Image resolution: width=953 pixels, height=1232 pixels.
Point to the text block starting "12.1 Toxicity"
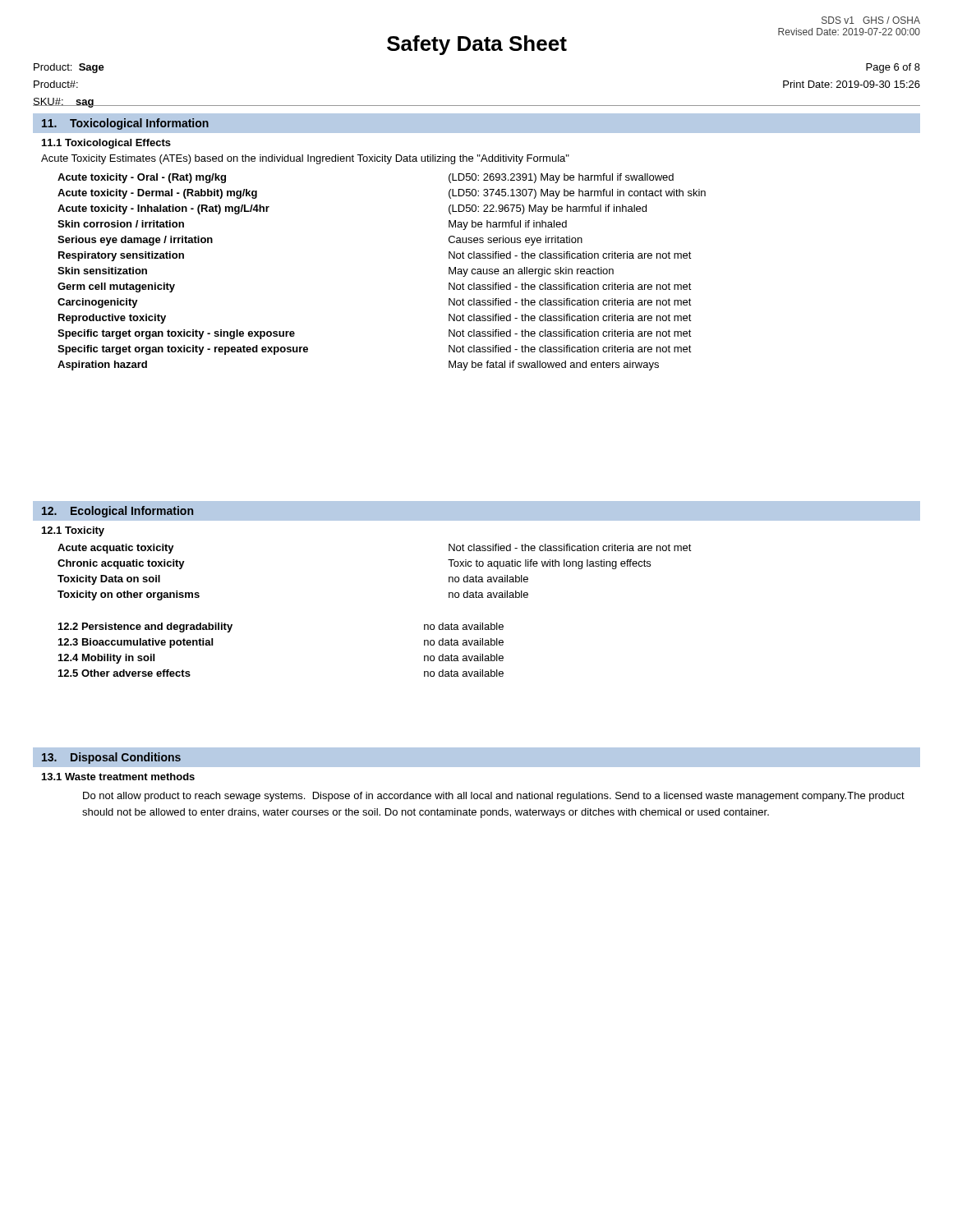[73, 530]
